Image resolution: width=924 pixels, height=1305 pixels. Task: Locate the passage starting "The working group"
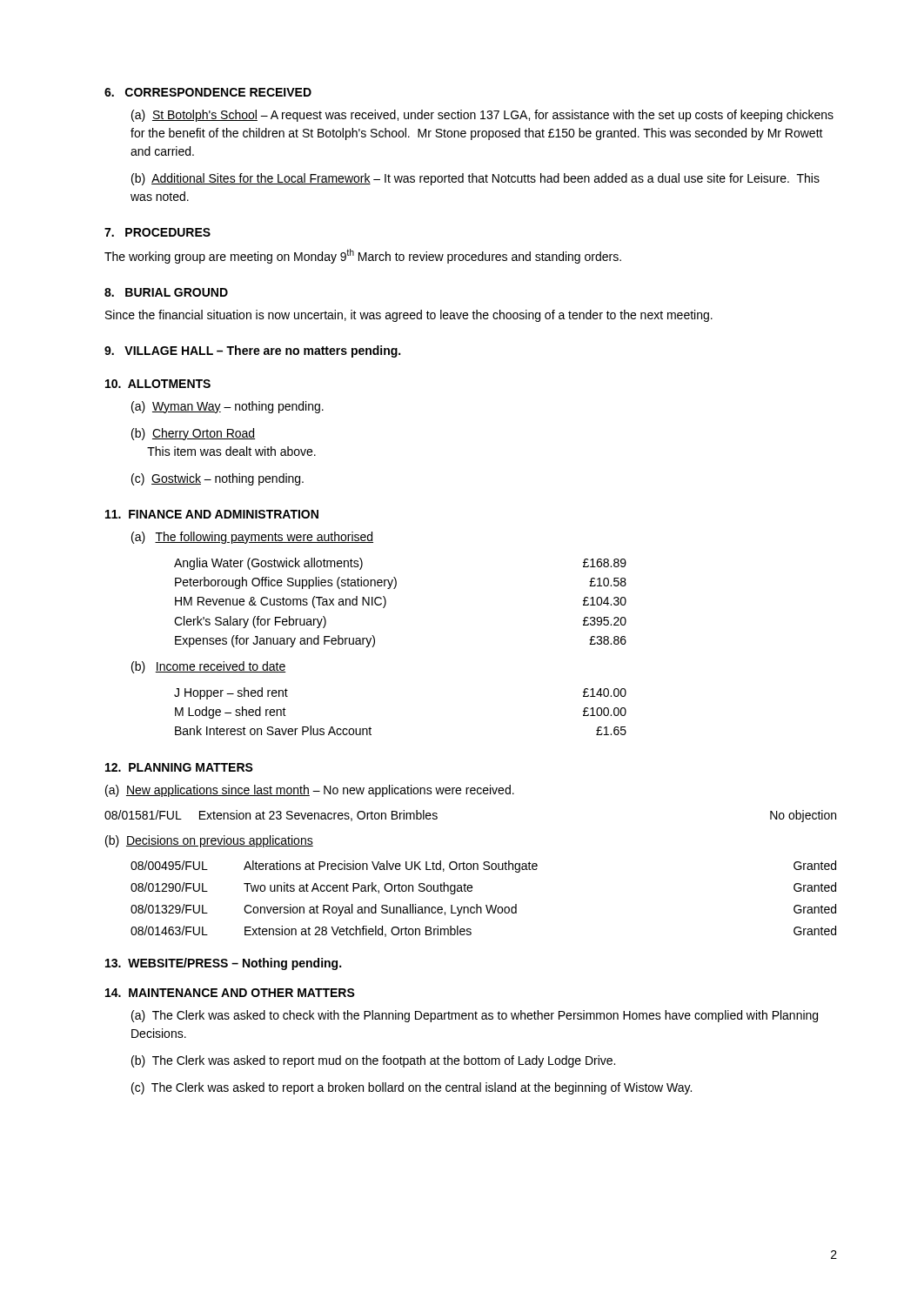363,256
